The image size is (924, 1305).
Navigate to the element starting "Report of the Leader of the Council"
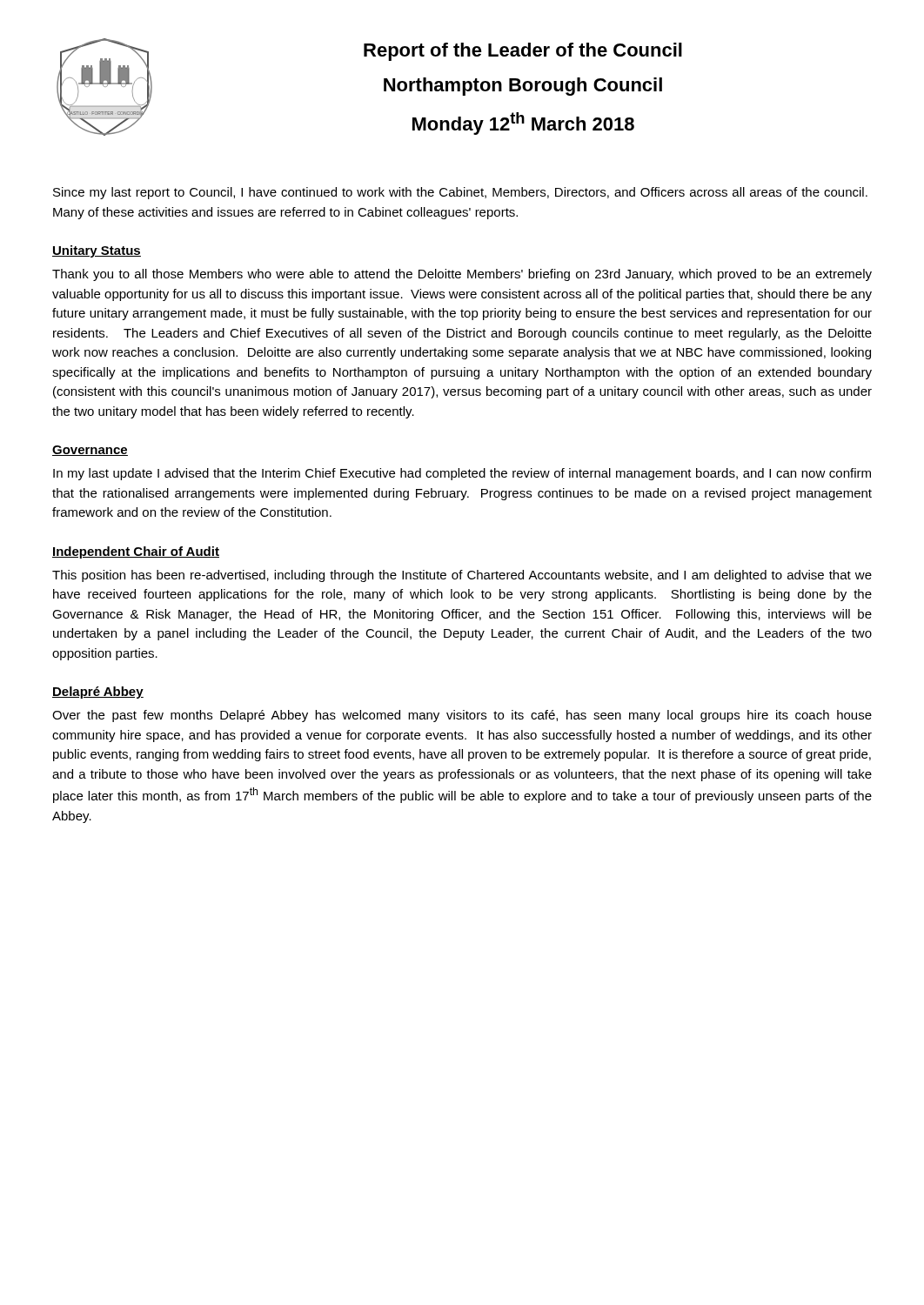point(523,50)
